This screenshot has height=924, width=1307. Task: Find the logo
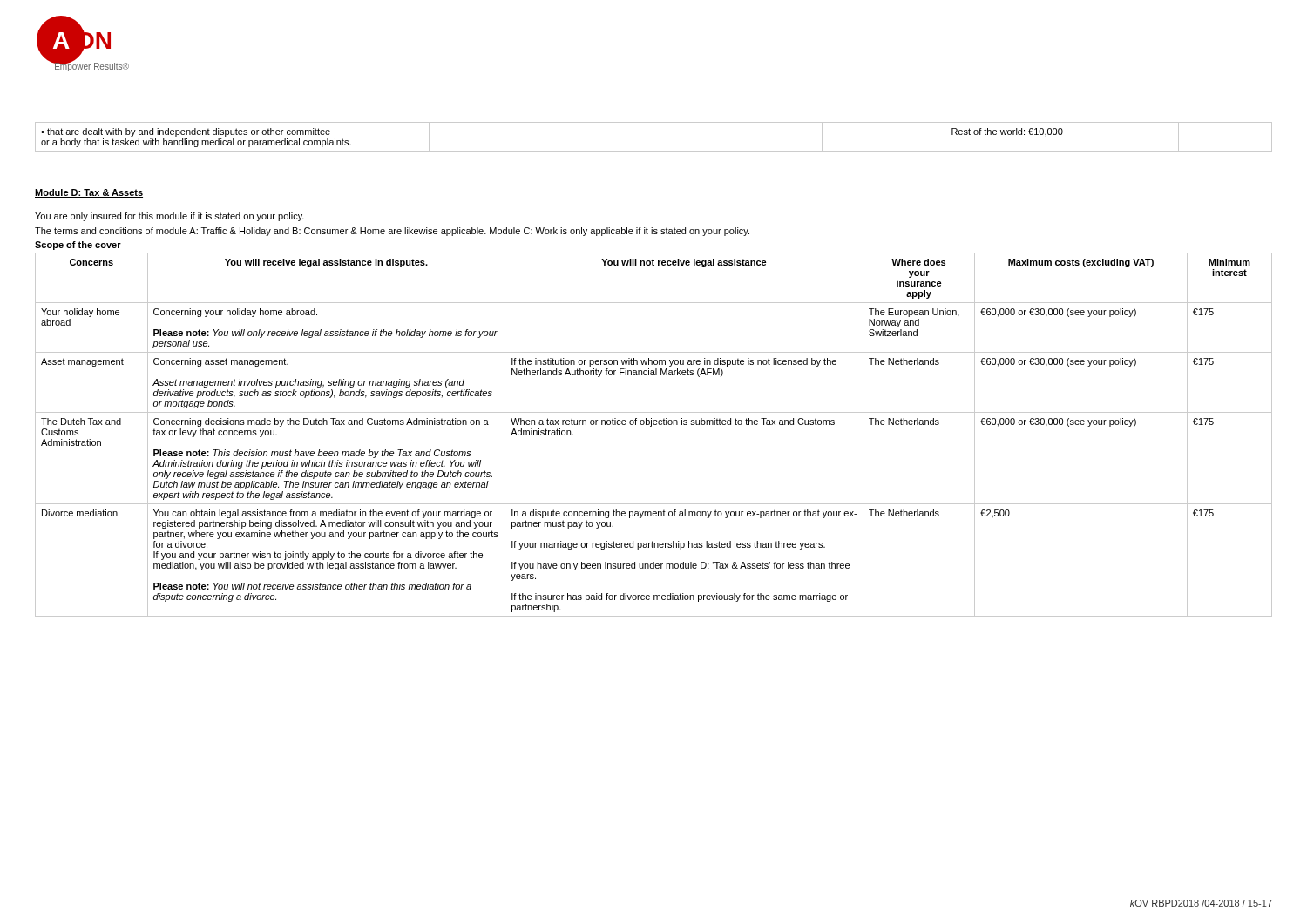tap(91, 51)
